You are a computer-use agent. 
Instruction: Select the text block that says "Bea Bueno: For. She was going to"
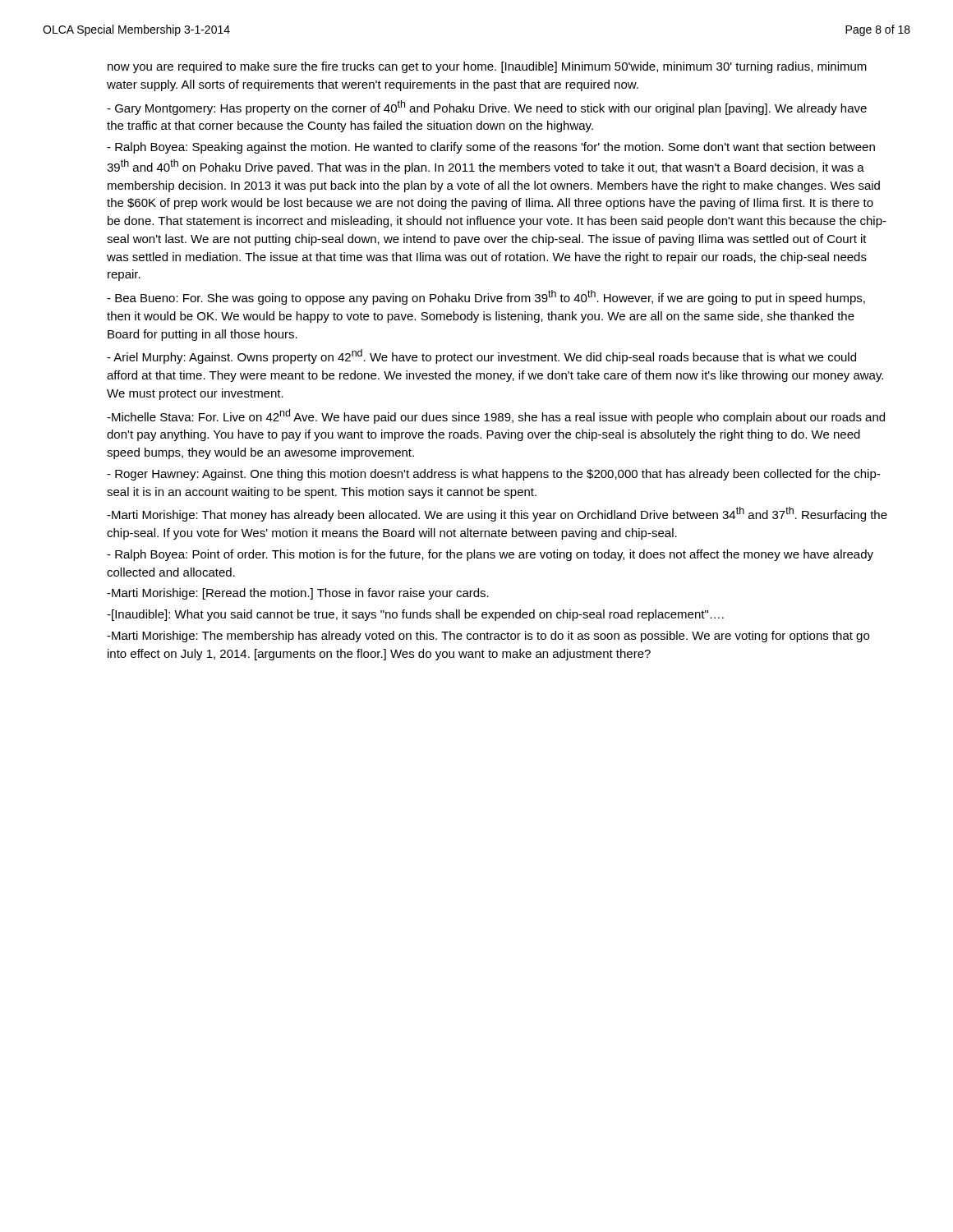pyautogui.click(x=497, y=315)
